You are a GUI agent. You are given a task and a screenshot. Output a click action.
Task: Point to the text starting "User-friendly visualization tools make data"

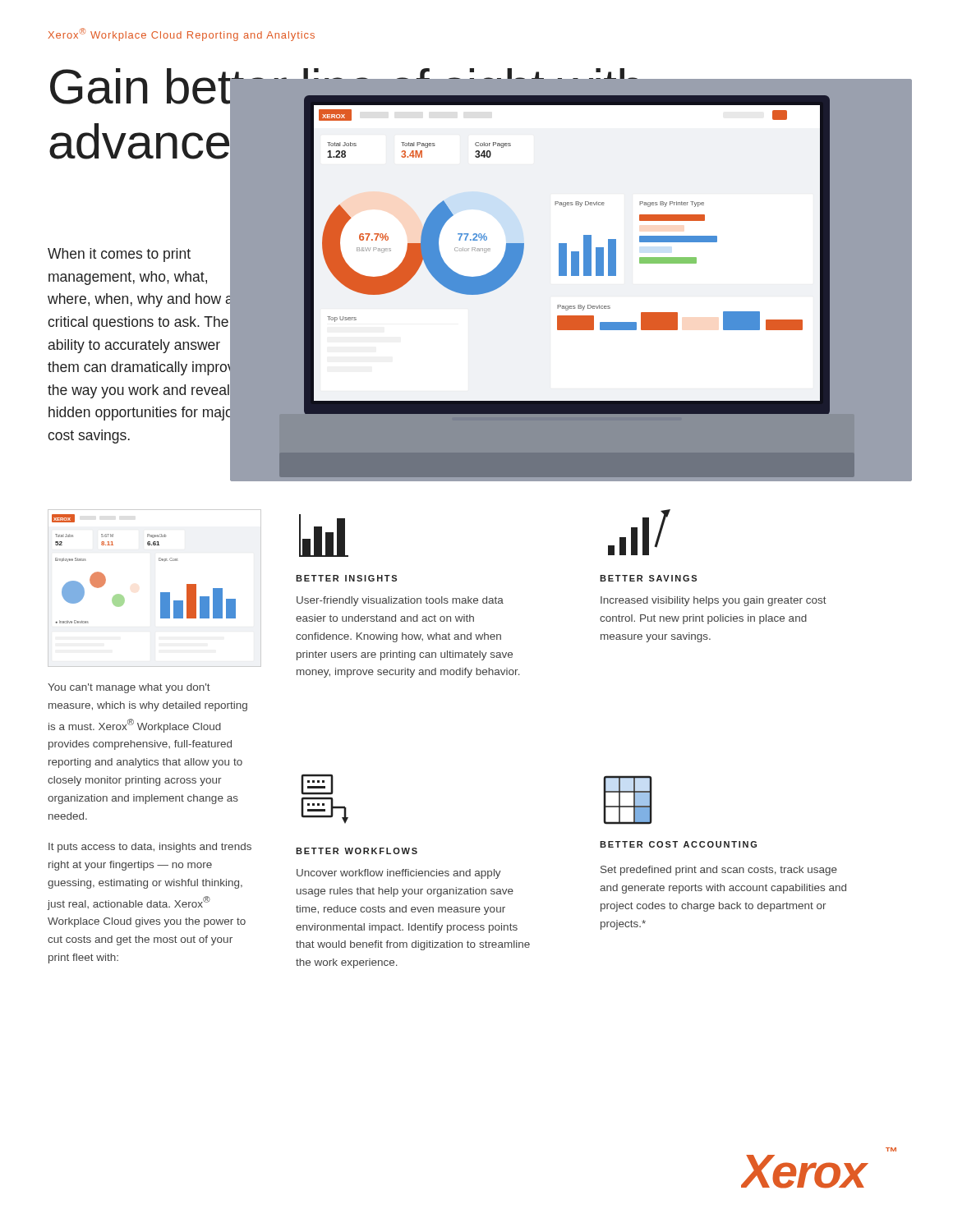408,636
